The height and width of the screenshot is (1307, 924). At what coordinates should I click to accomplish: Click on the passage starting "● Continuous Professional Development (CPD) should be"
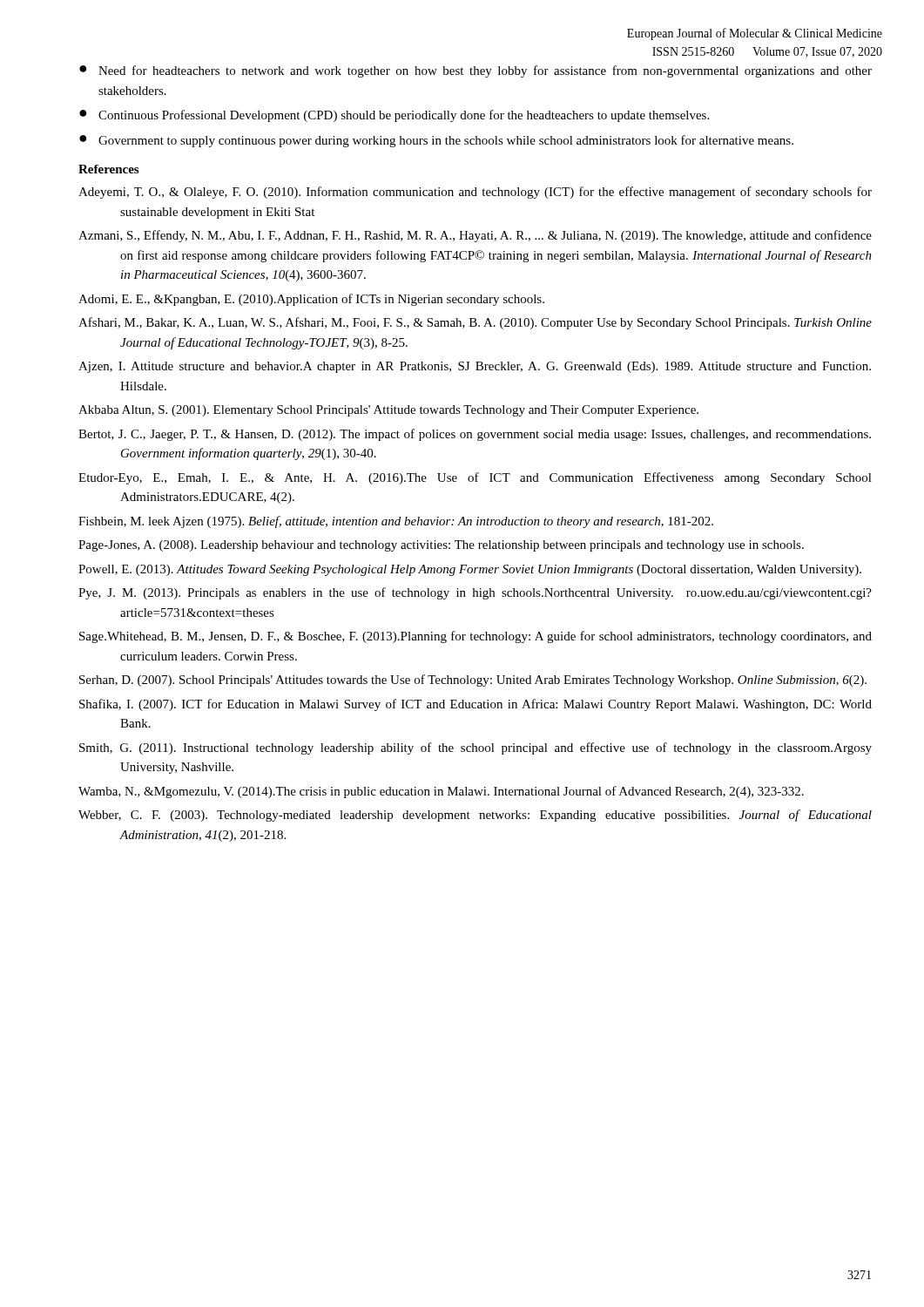(x=475, y=115)
